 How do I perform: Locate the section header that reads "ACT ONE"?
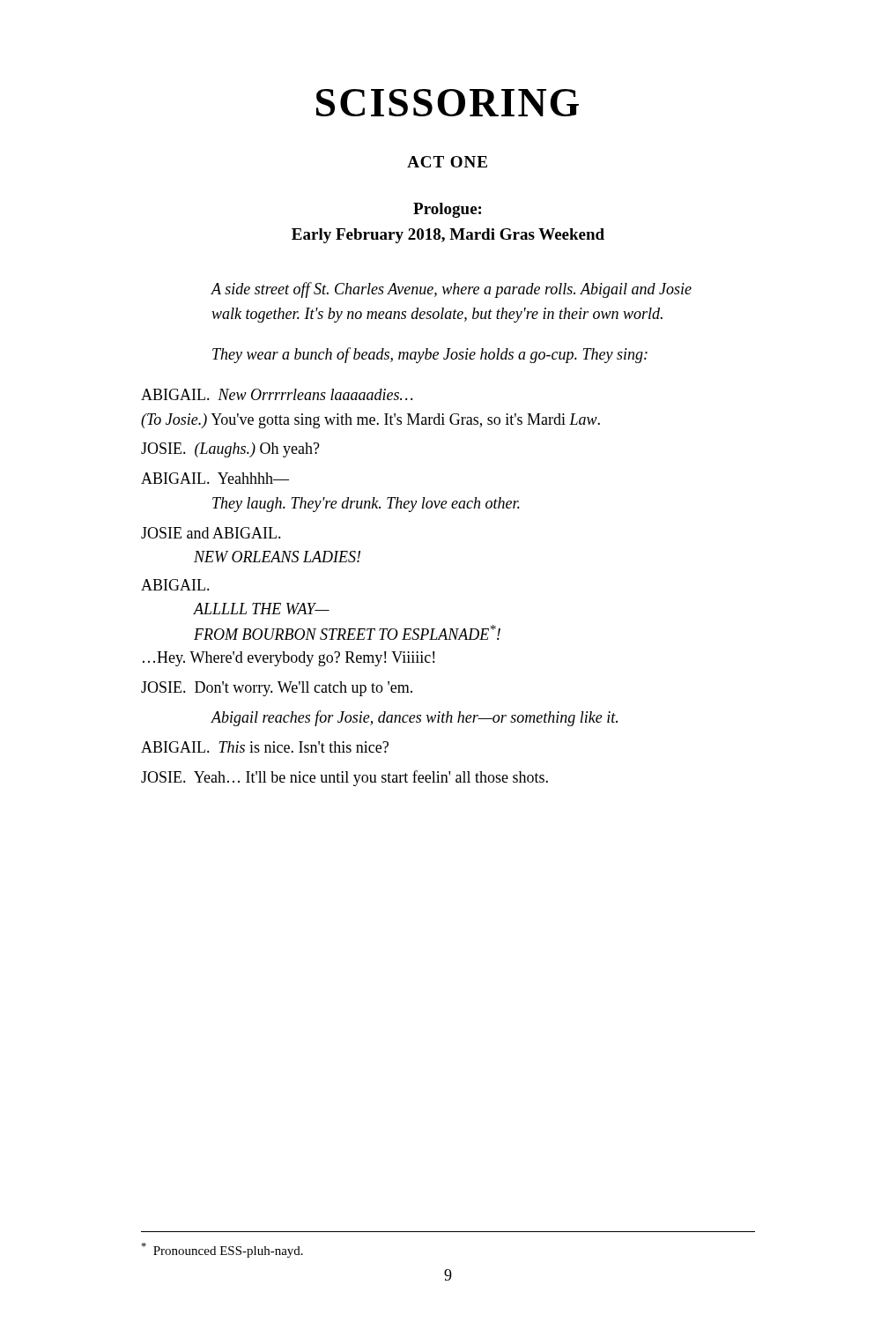pyautogui.click(x=448, y=162)
